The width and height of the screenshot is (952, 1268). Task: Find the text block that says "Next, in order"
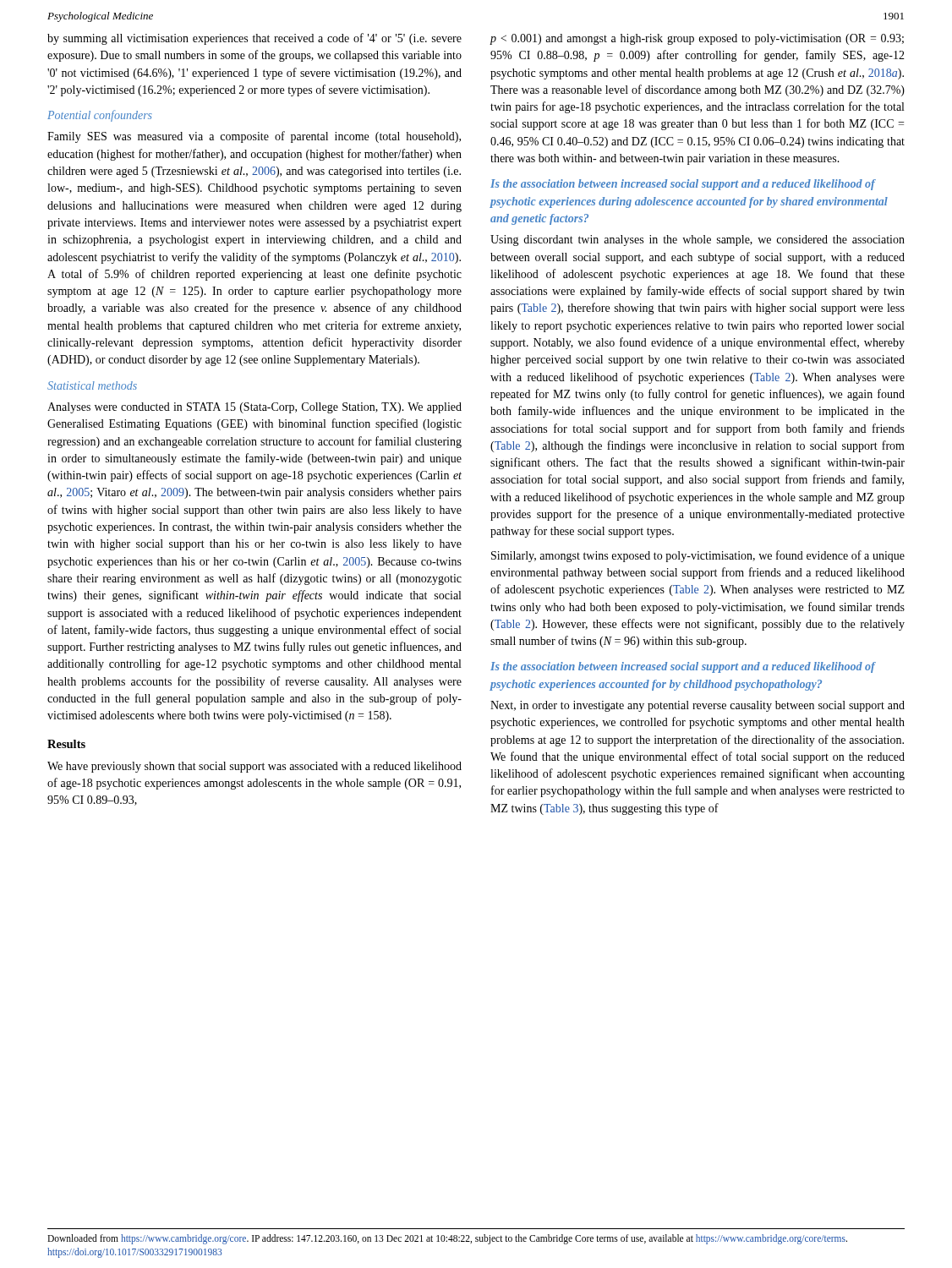tap(698, 757)
